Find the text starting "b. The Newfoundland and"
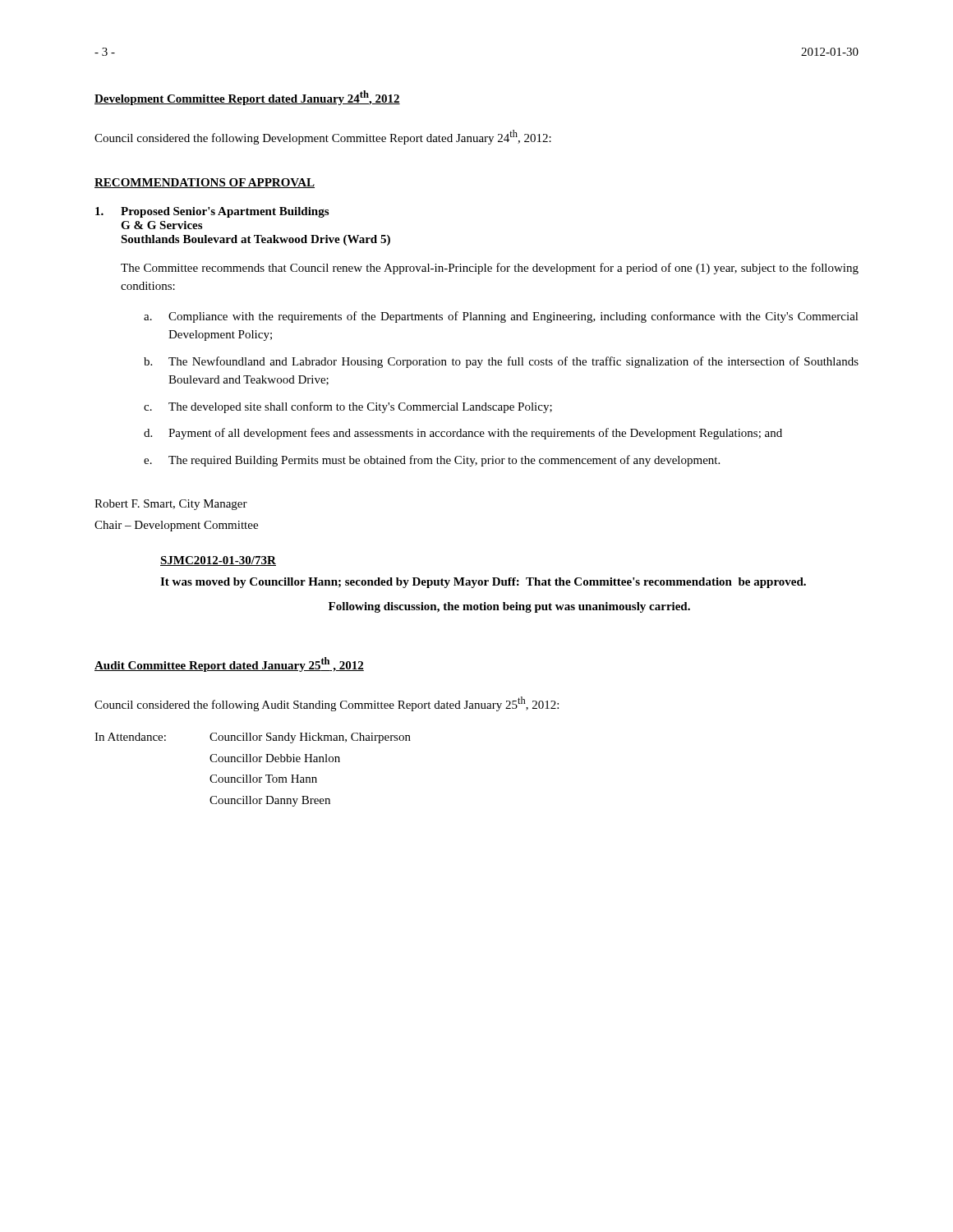Image resolution: width=953 pixels, height=1232 pixels. 501,370
